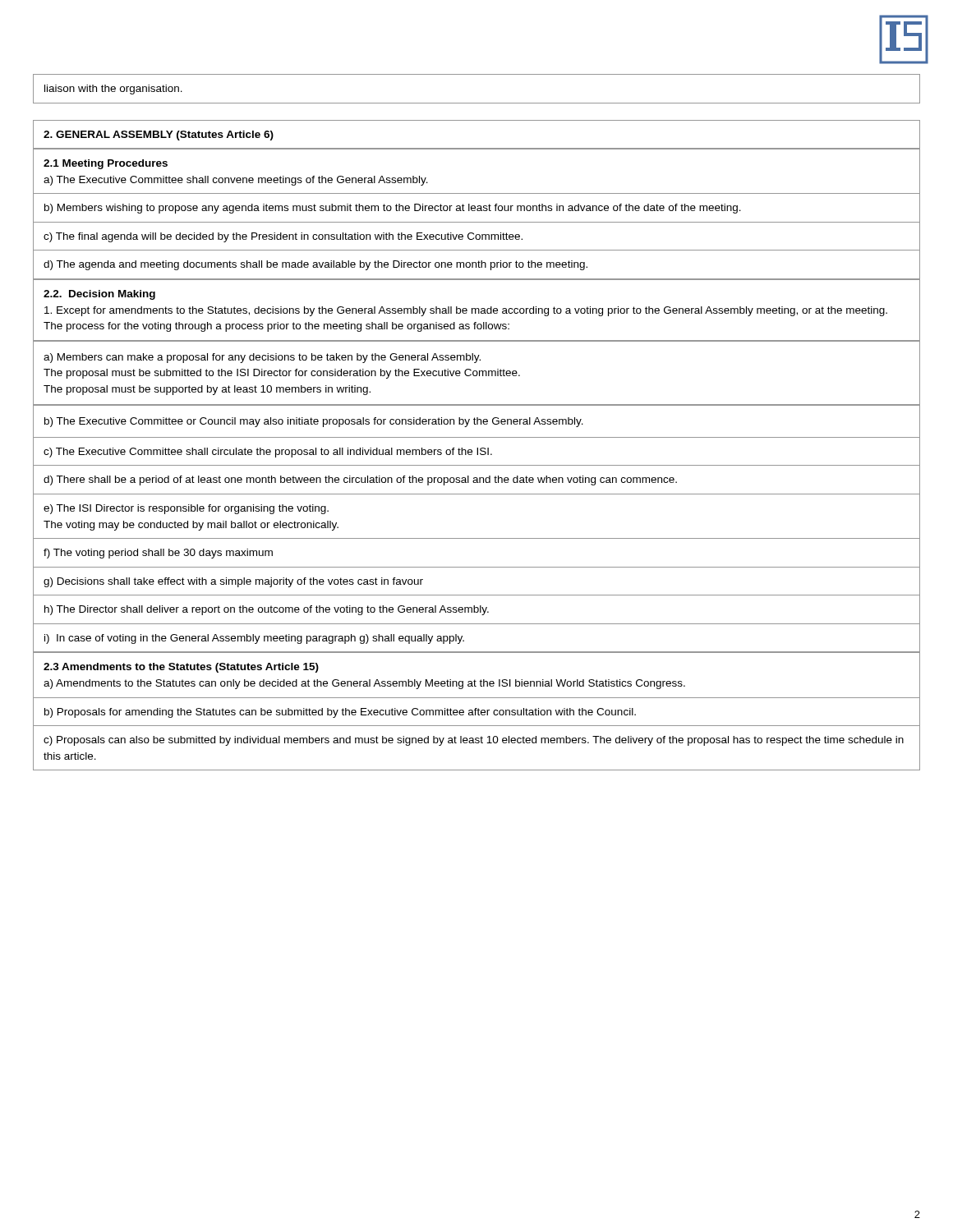Click on the text block that reads "d) There shall"
The width and height of the screenshot is (953, 1232).
click(x=361, y=480)
